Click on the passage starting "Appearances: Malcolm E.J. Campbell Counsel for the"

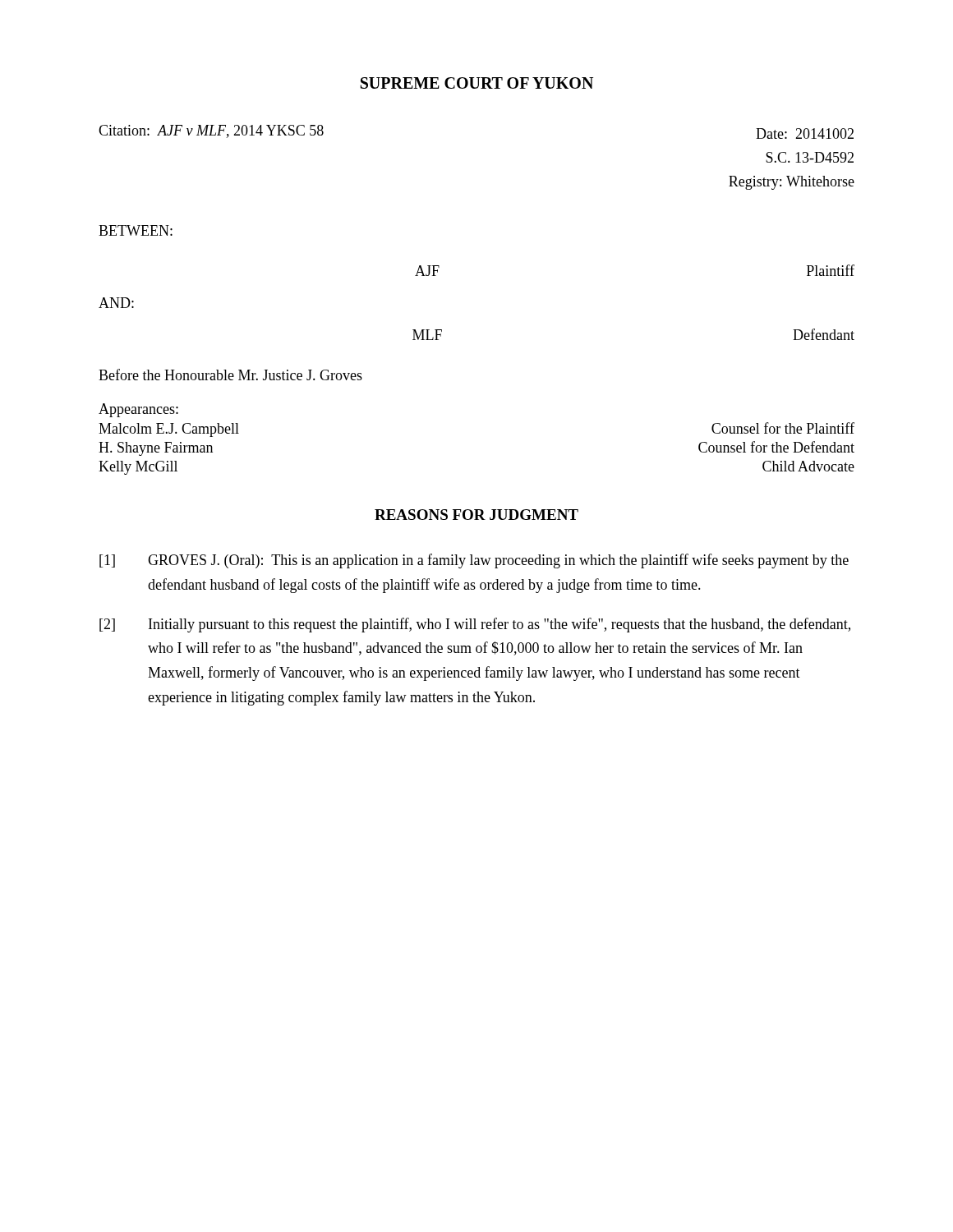(x=138, y=410)
